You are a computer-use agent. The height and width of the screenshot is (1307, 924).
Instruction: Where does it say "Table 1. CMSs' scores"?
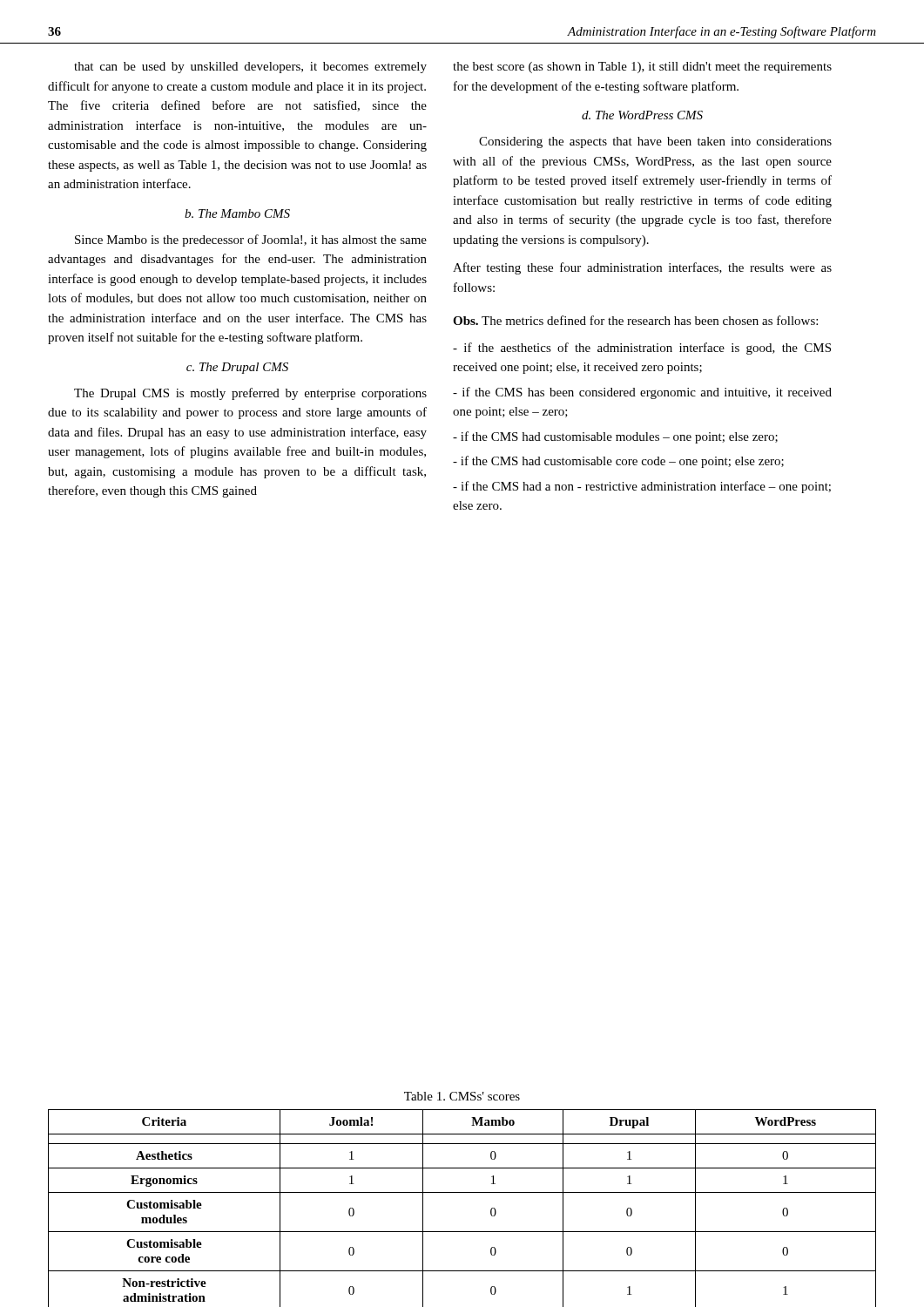pos(462,1096)
